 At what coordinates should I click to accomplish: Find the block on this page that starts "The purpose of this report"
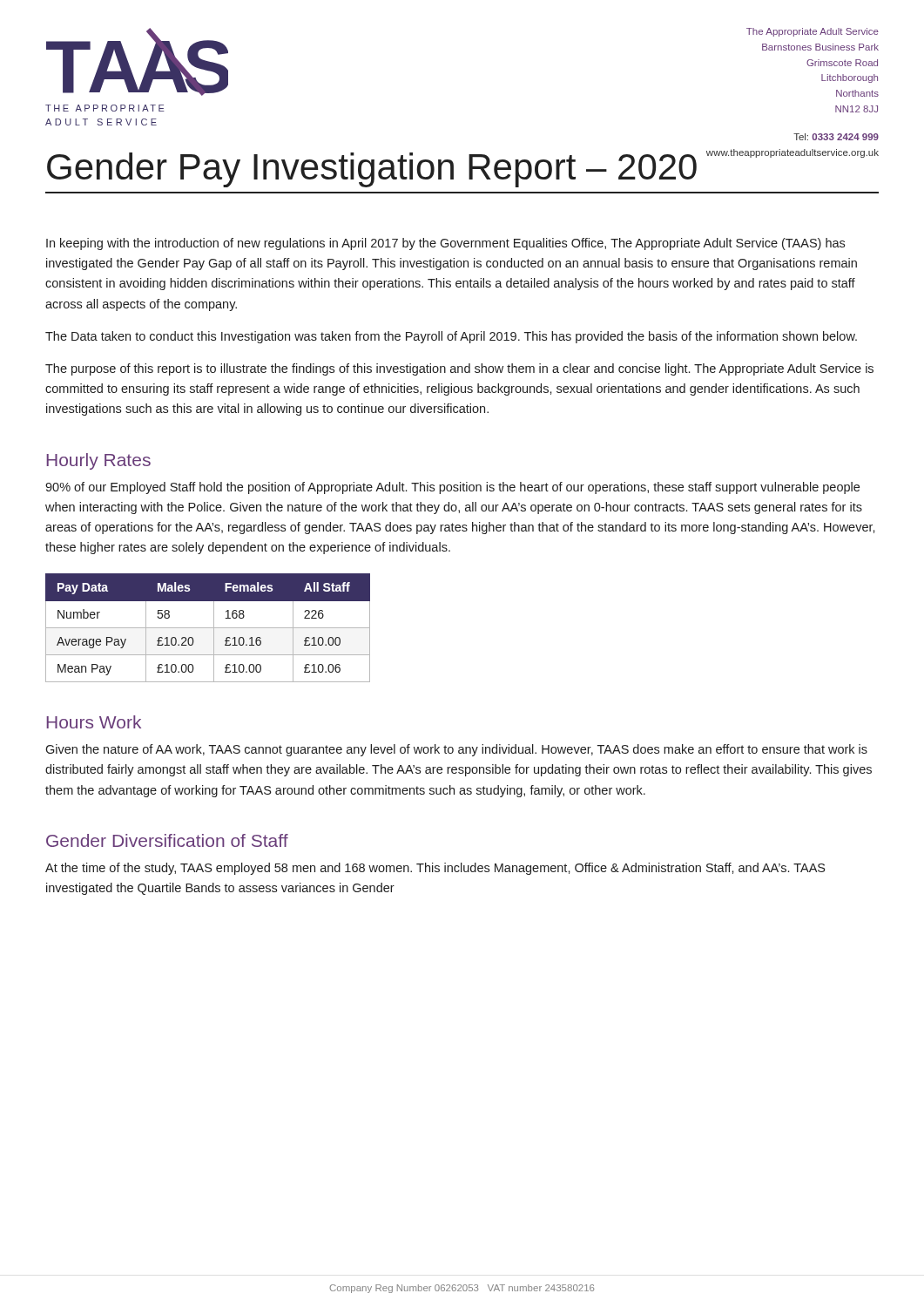click(460, 389)
